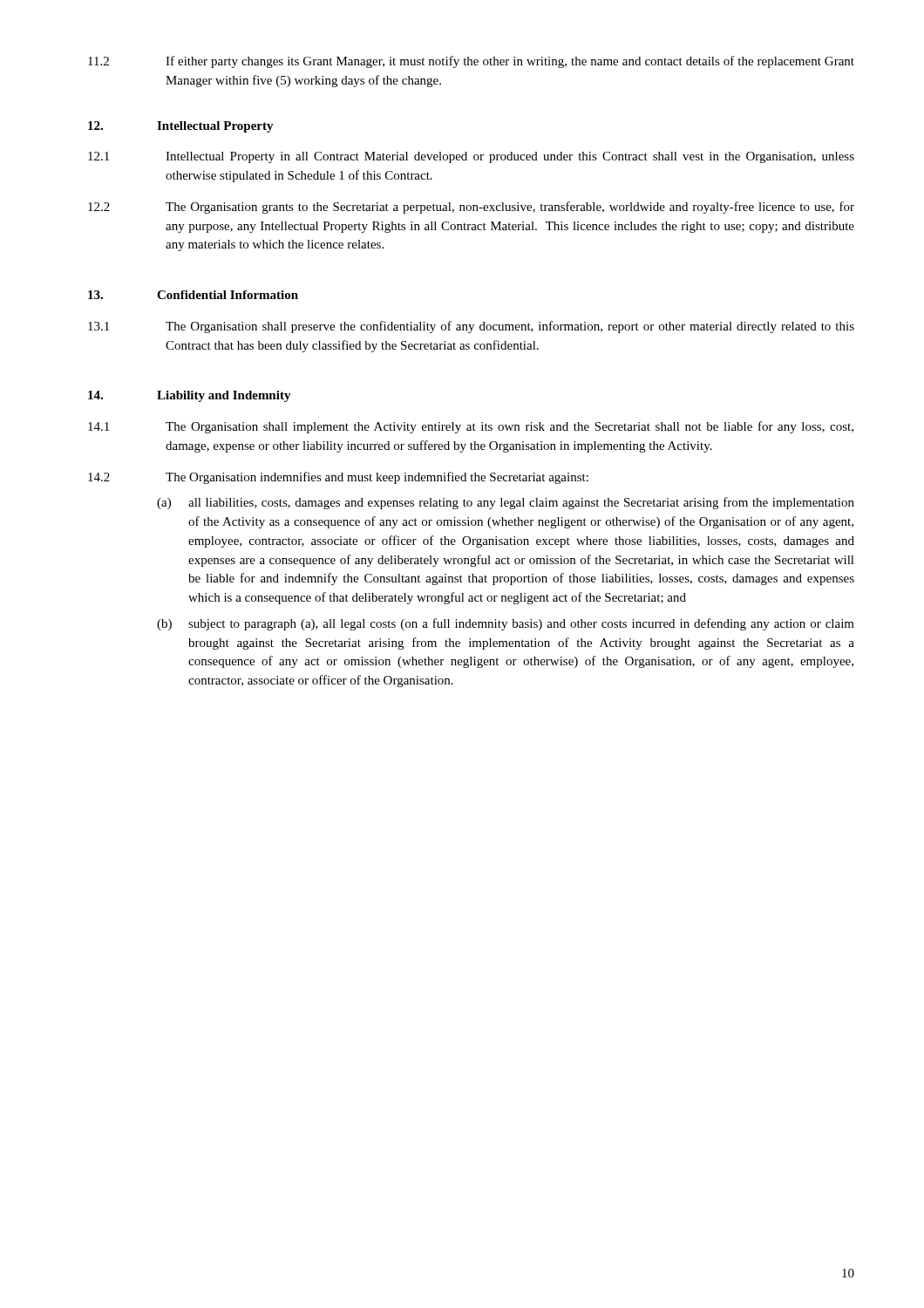This screenshot has height=1308, width=924.
Task: Select the text block containing "2 The Organisation indemnifies"
Action: (471, 477)
